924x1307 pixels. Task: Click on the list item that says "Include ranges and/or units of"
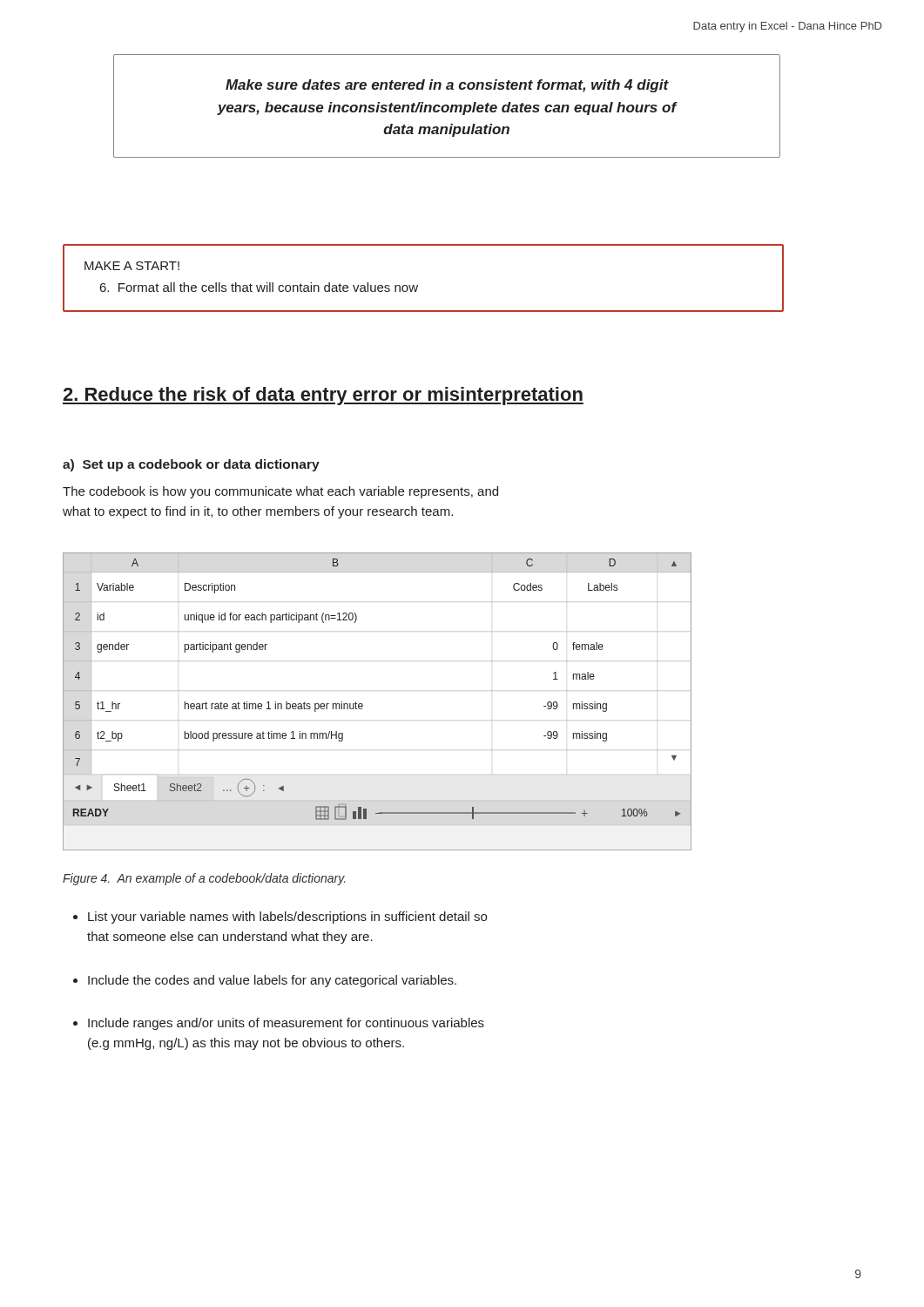point(286,1032)
